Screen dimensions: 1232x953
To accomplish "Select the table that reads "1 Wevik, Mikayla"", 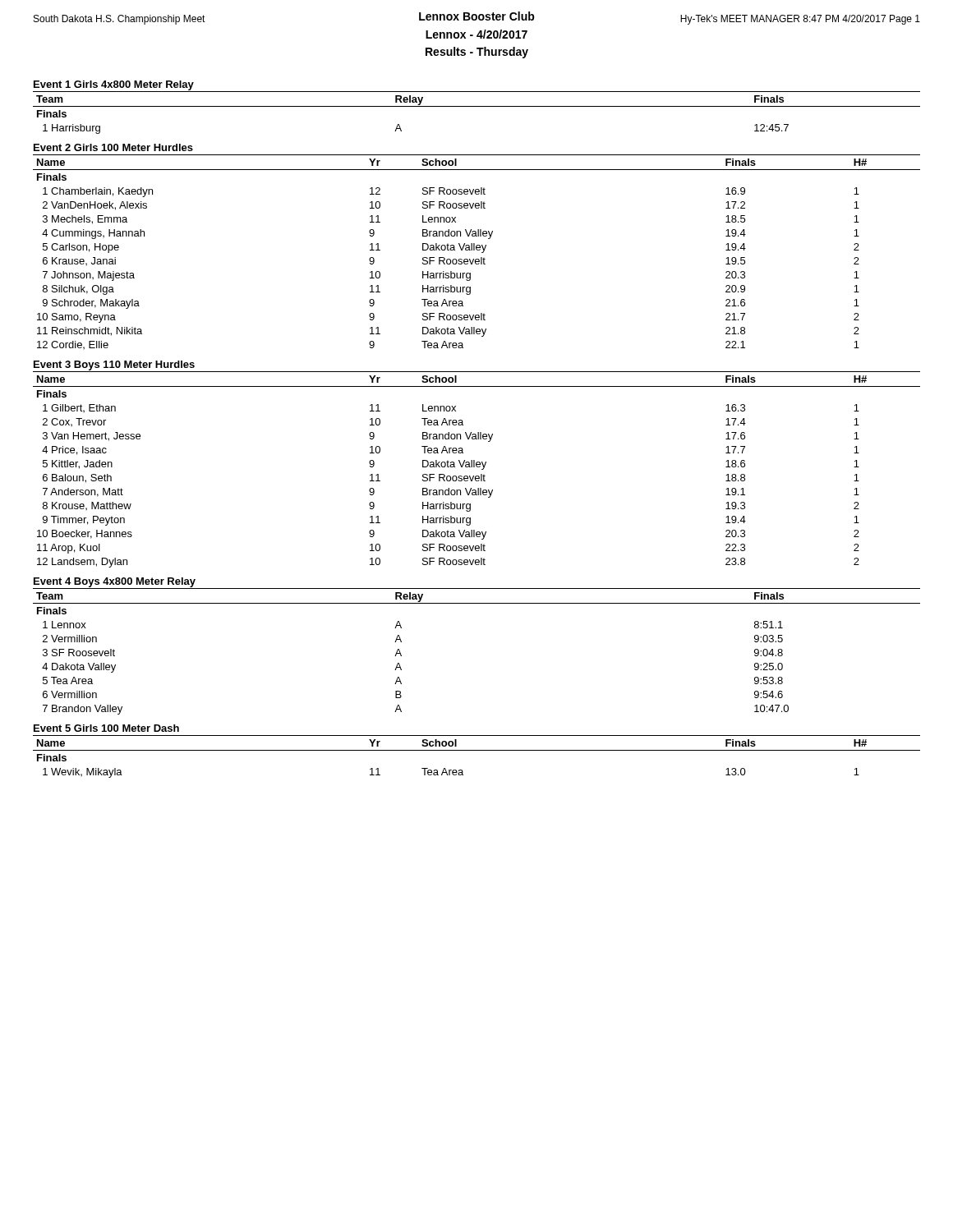I will (x=476, y=757).
